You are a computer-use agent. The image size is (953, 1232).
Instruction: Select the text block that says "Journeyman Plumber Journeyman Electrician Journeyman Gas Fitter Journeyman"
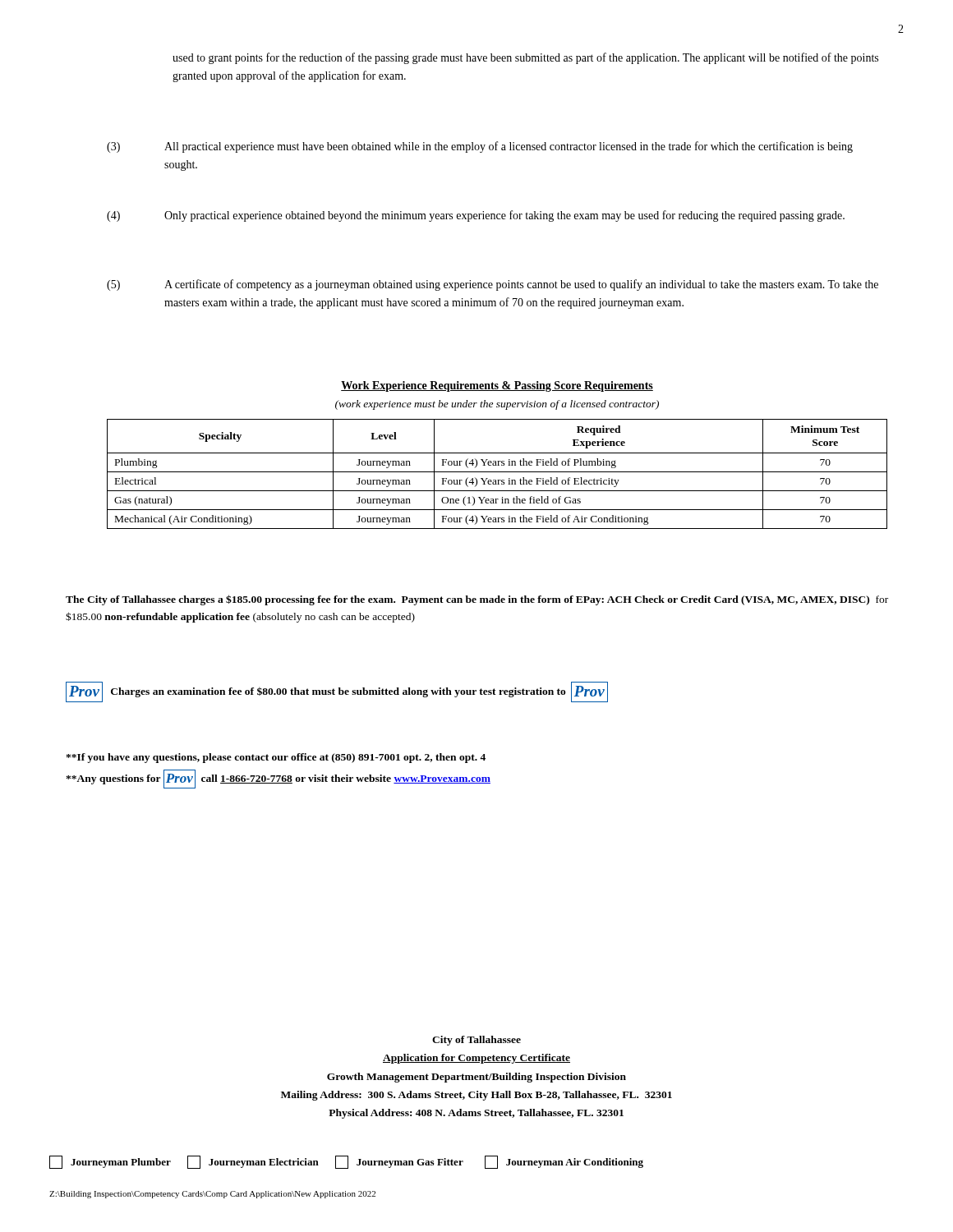click(346, 1162)
